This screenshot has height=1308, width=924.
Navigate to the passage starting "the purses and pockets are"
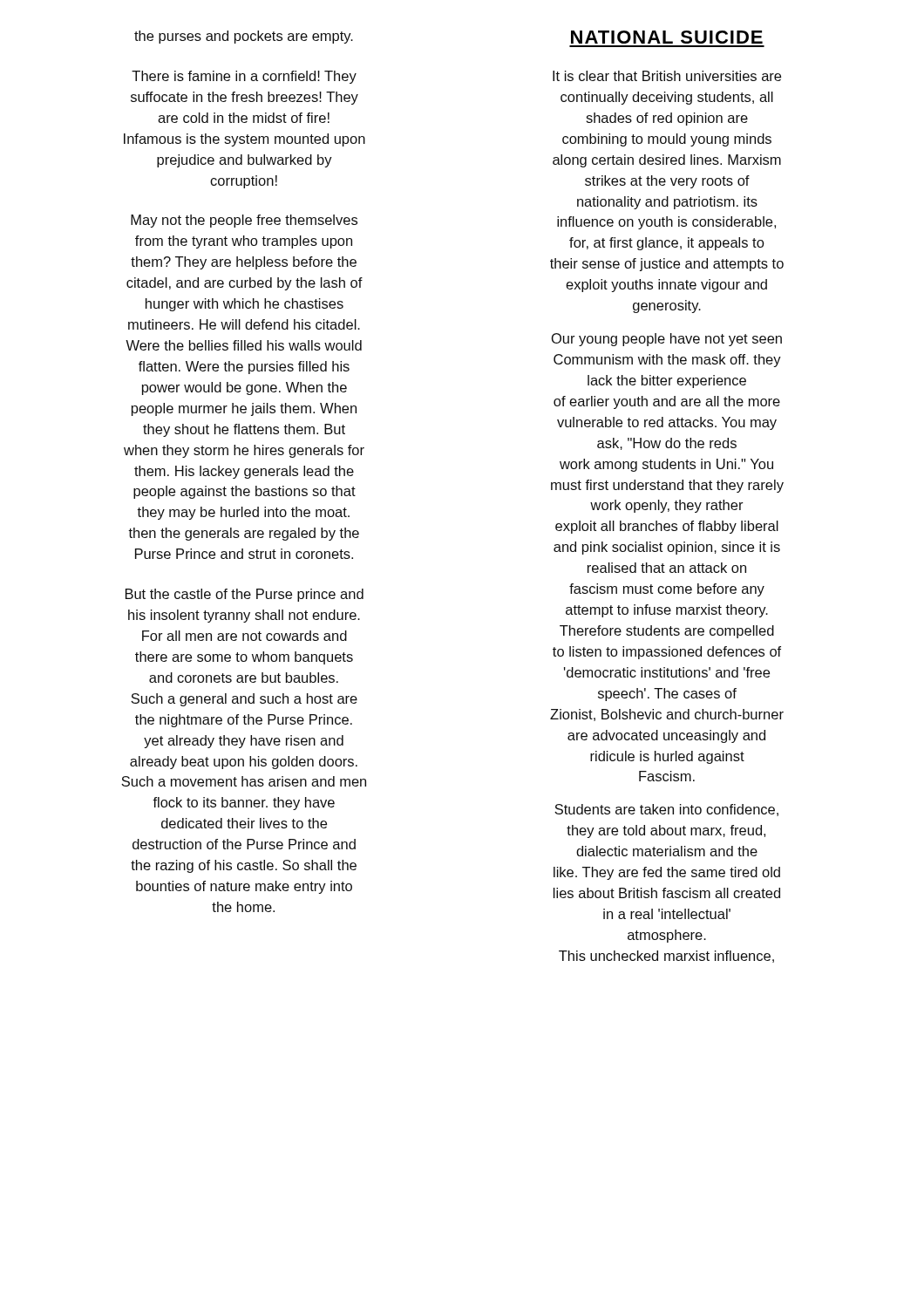tap(244, 36)
